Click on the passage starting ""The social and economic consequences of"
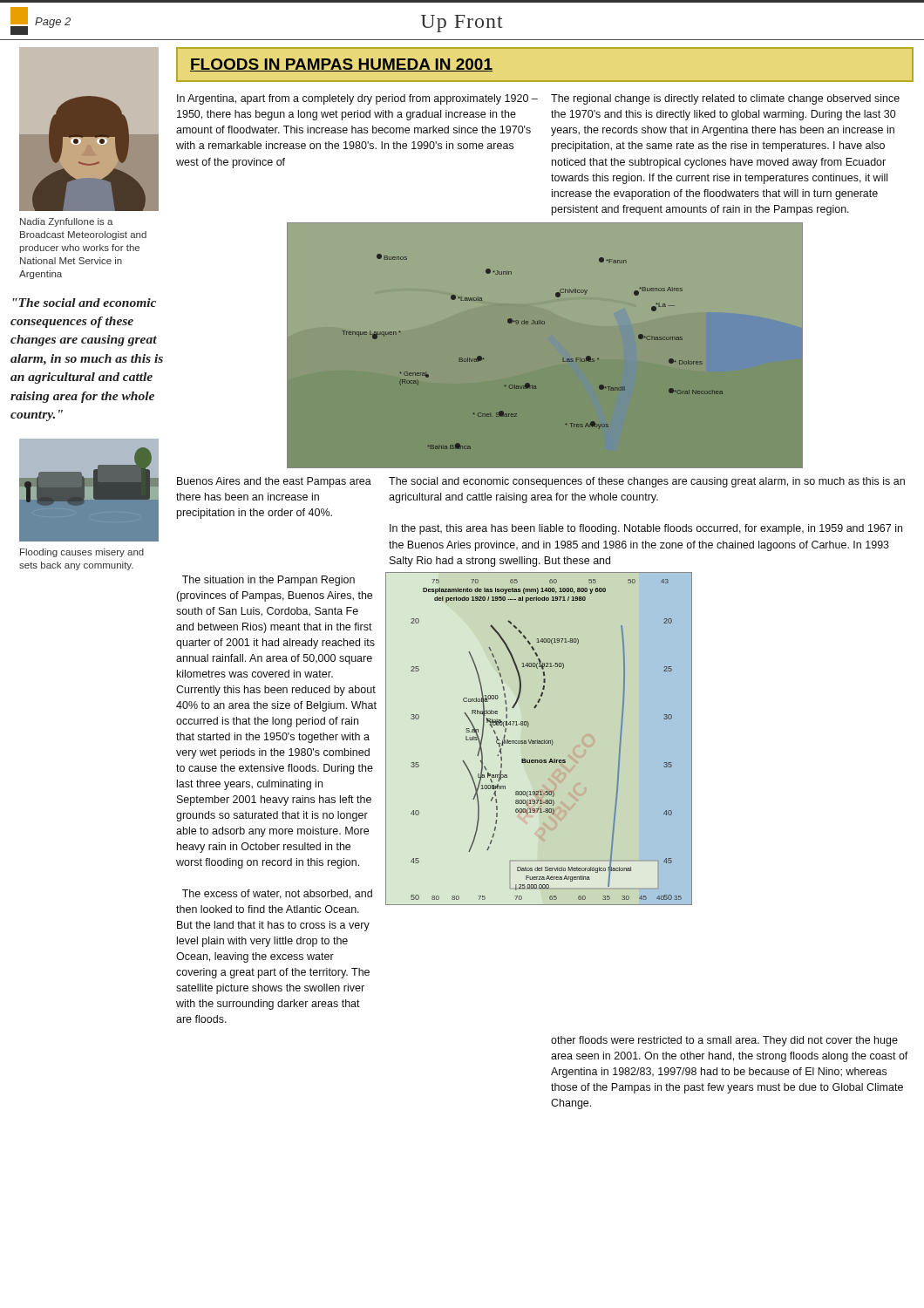Viewport: 924px width, 1308px height. click(87, 358)
